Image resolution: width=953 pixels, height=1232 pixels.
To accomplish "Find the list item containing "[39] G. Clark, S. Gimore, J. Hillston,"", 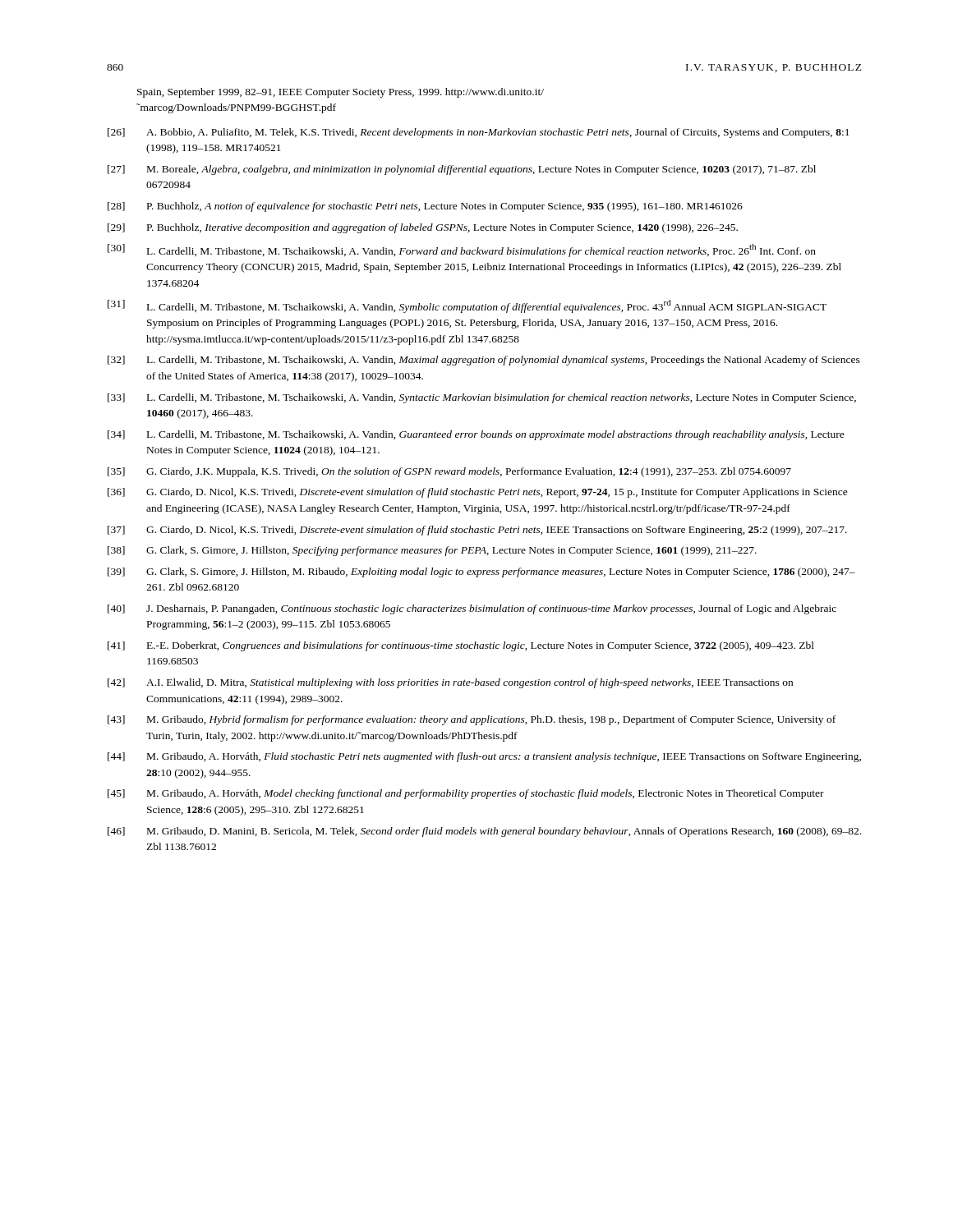I will (x=485, y=579).
